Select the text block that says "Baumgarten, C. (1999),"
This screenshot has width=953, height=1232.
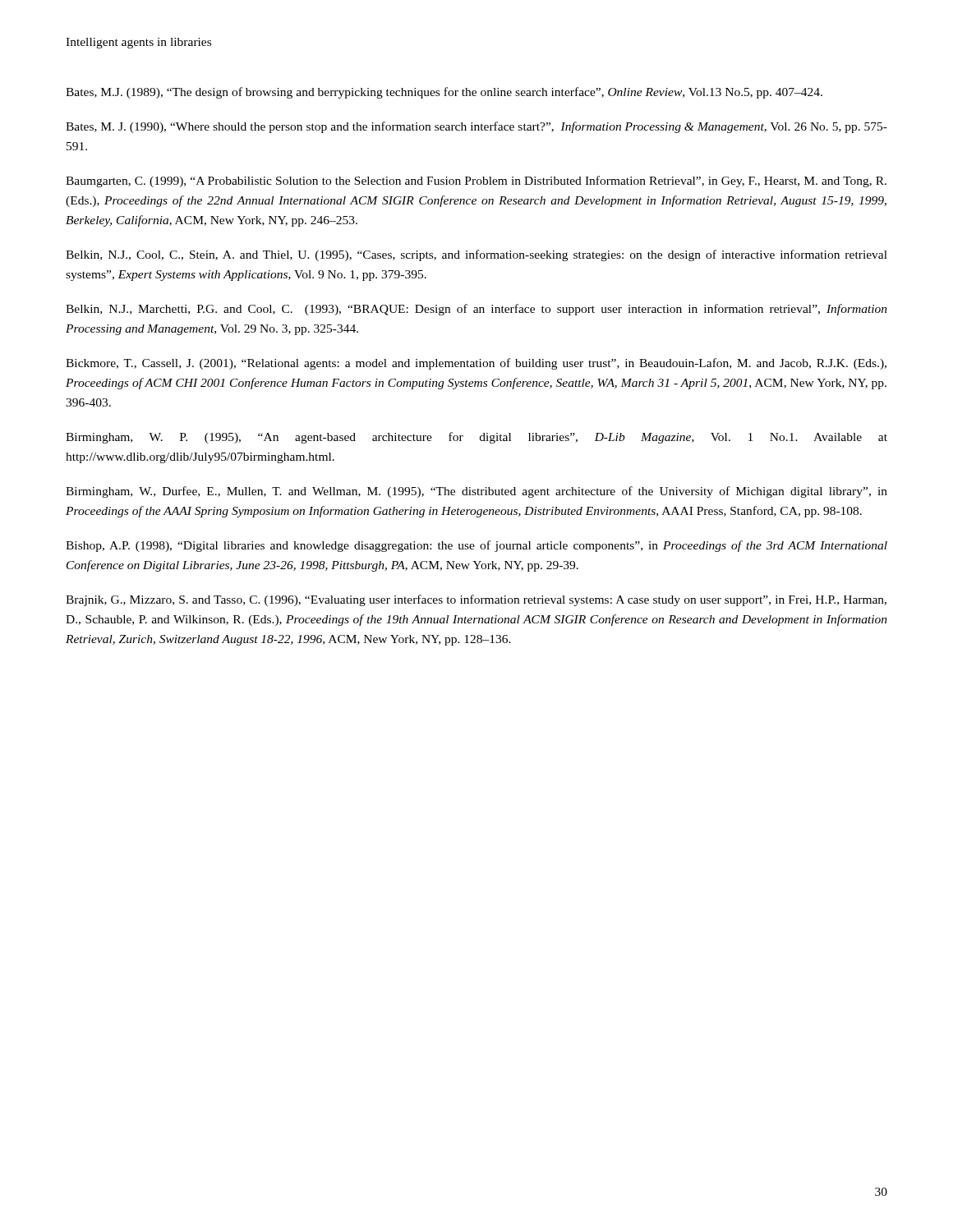tap(476, 200)
